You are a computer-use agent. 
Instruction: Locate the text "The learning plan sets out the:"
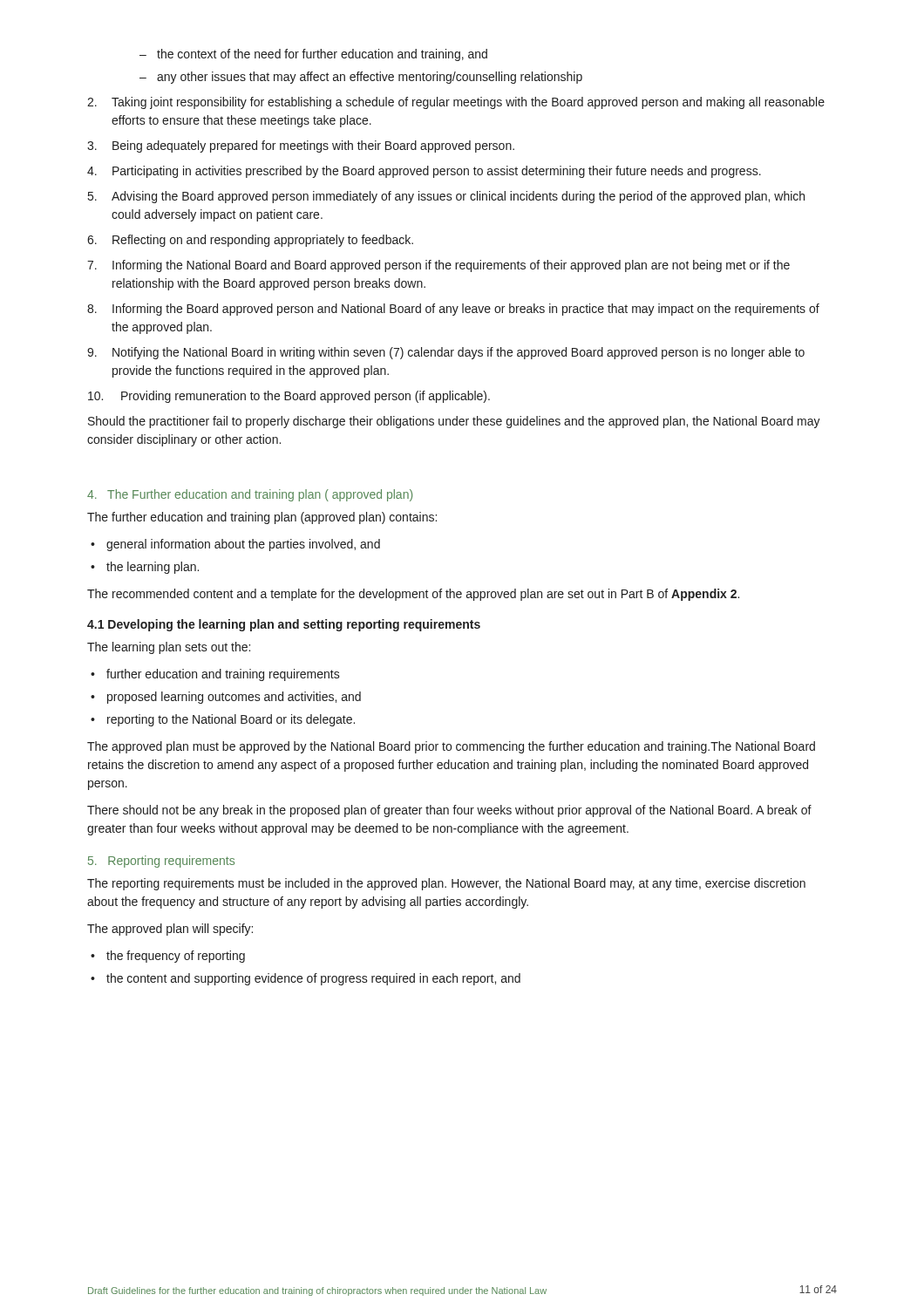[x=169, y=647]
